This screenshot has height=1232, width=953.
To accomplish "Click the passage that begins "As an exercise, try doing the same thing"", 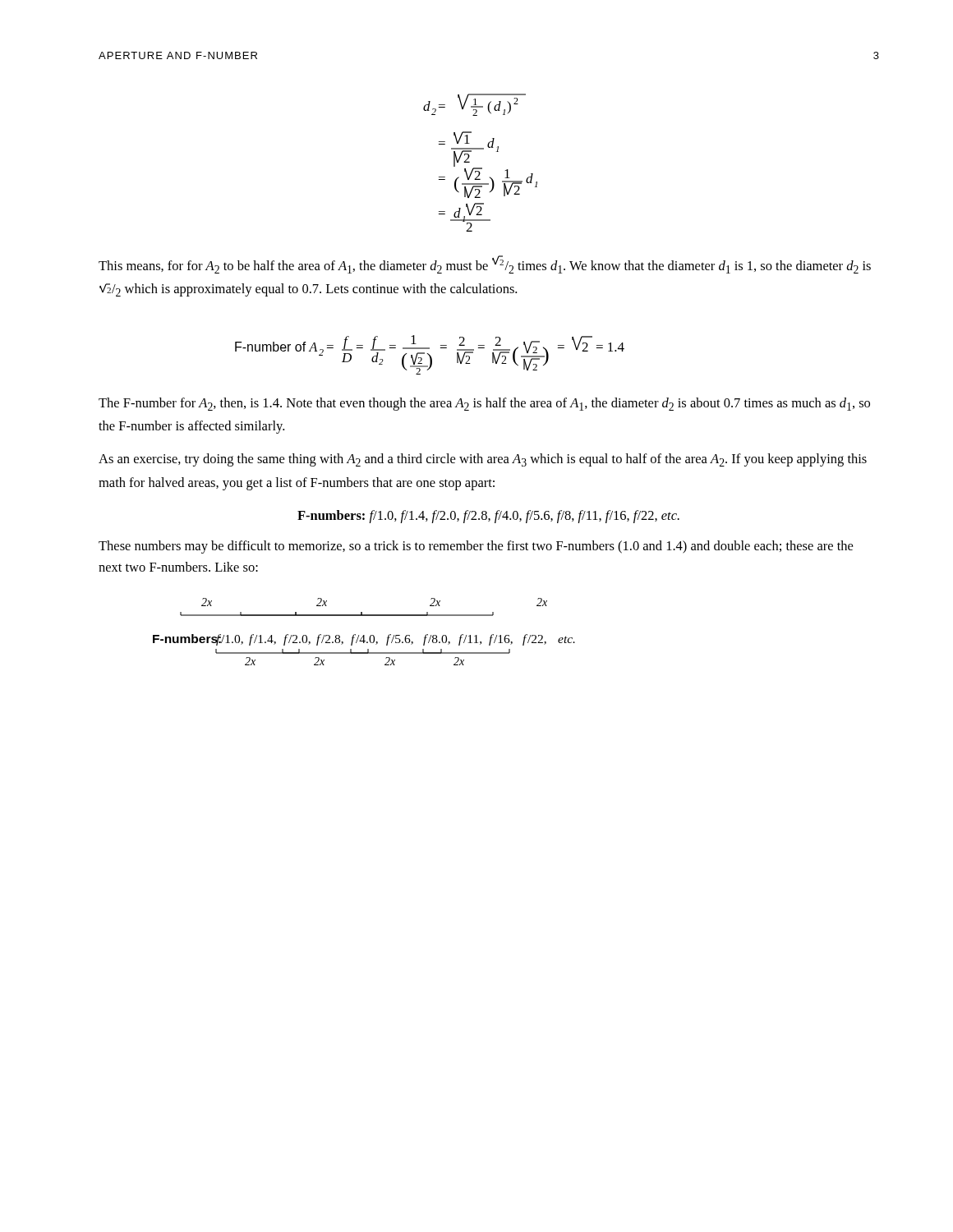I will point(483,470).
